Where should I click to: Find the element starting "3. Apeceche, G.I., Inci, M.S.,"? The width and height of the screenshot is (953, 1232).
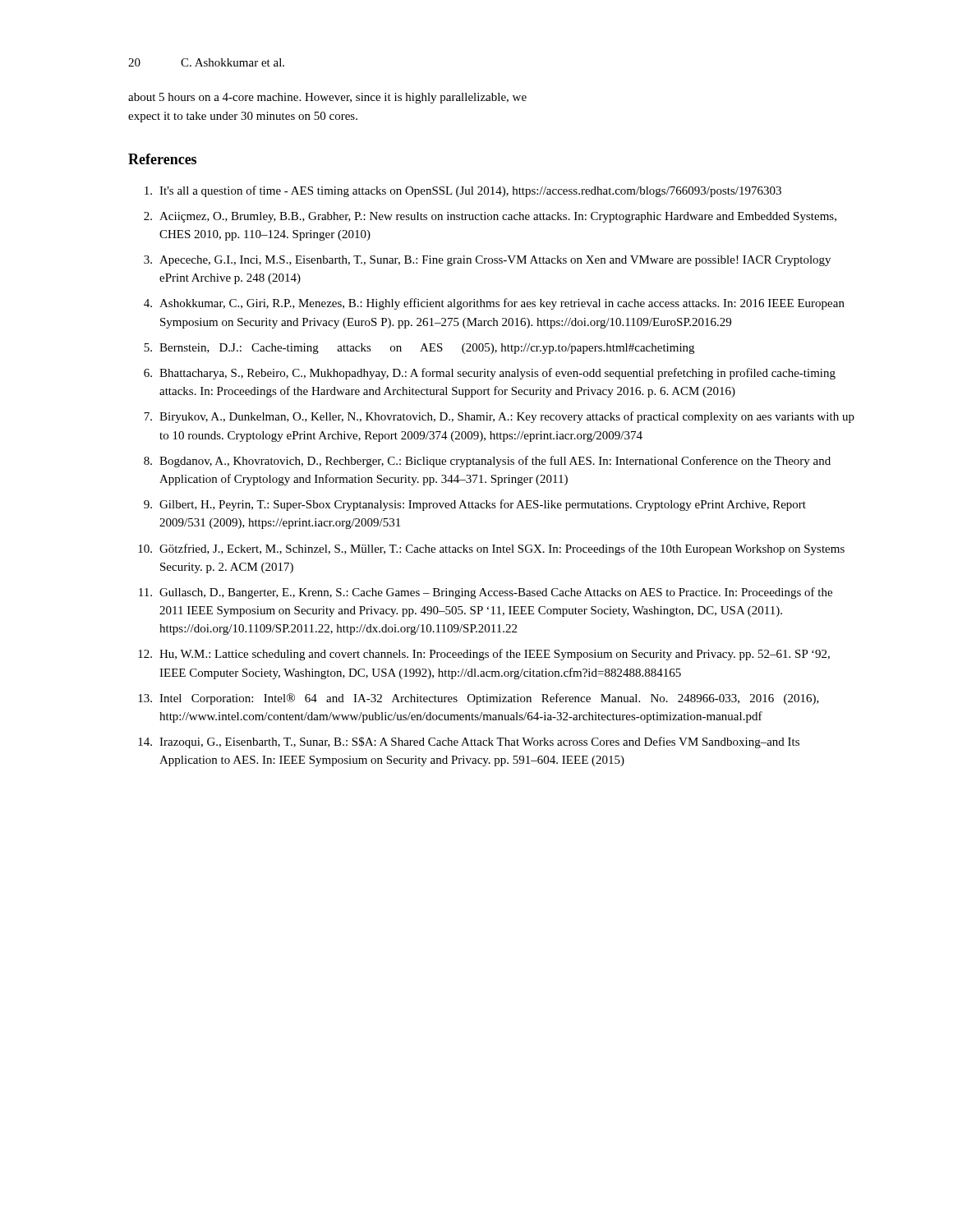pos(491,269)
